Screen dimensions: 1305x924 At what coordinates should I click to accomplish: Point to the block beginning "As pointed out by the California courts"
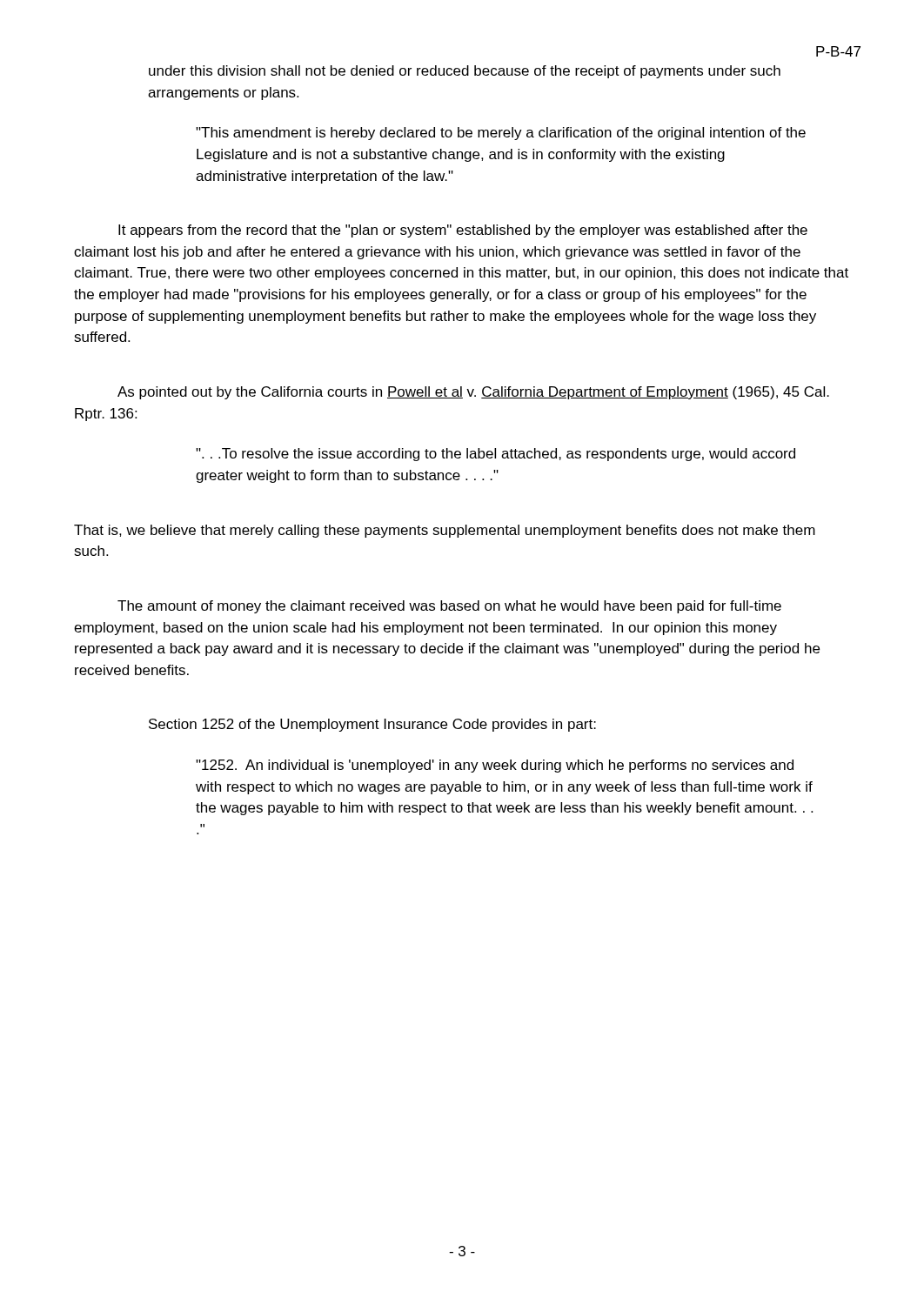[452, 403]
